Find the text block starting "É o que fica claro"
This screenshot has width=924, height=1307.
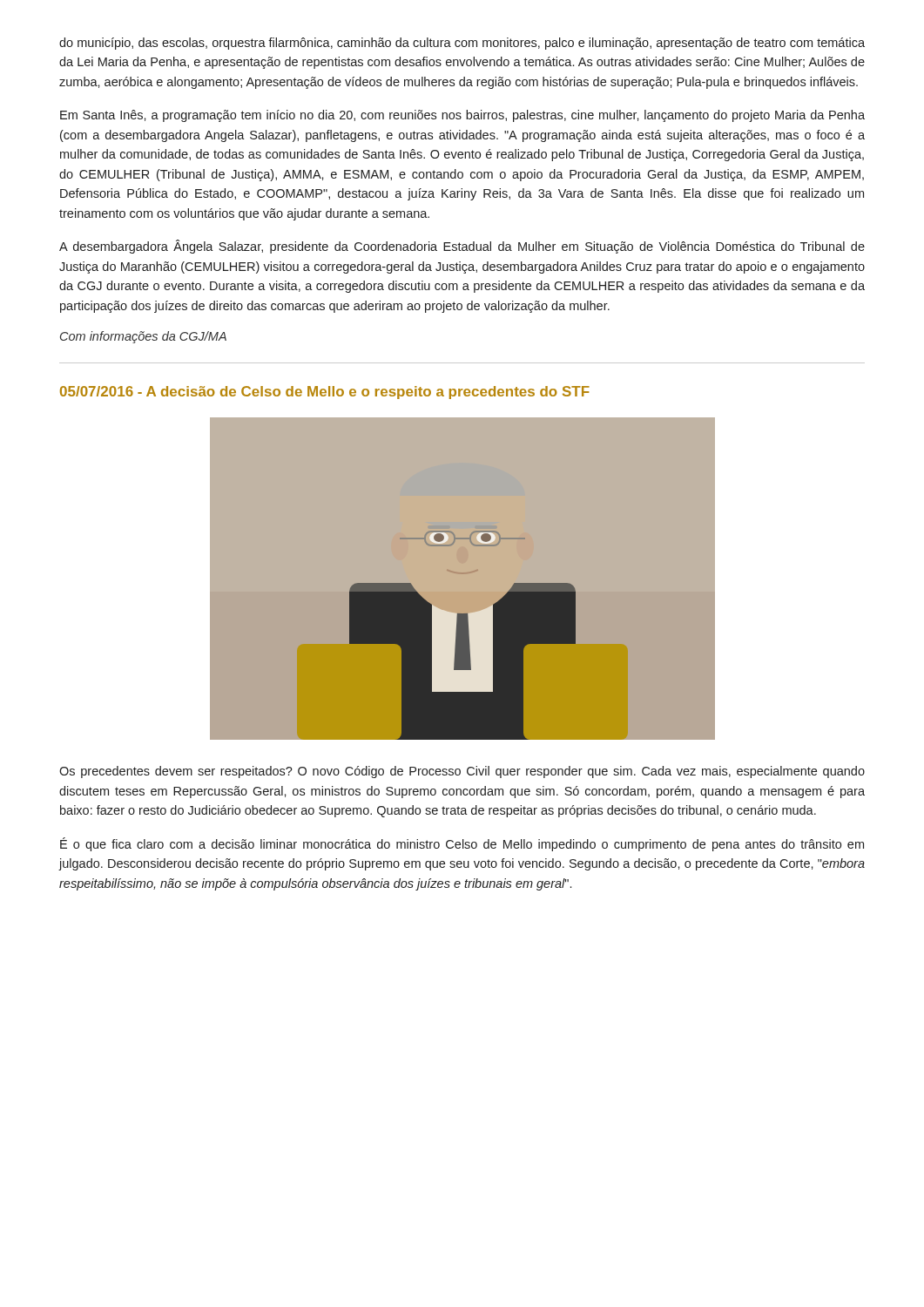[462, 864]
